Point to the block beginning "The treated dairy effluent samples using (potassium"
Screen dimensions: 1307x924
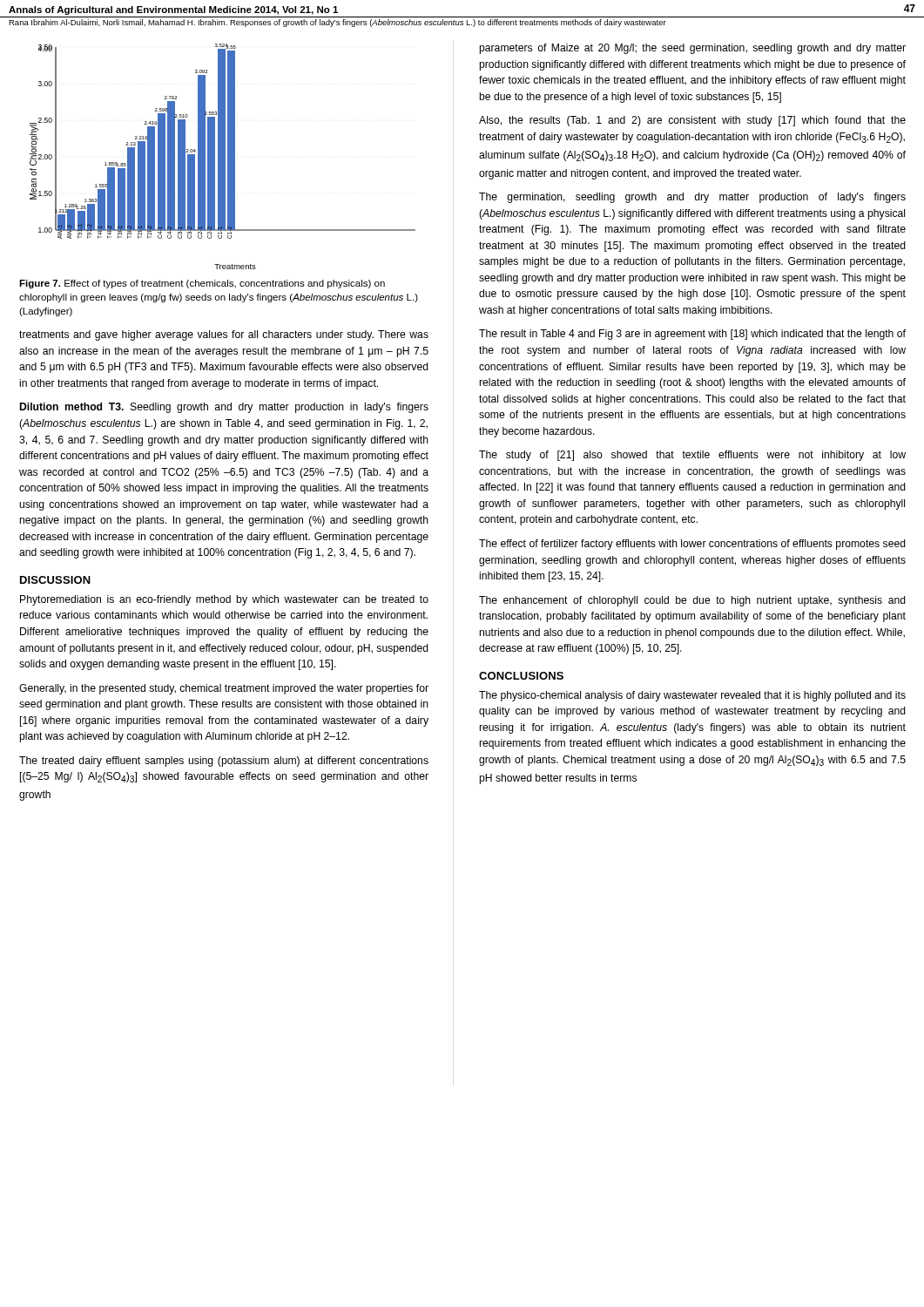pyautogui.click(x=224, y=778)
